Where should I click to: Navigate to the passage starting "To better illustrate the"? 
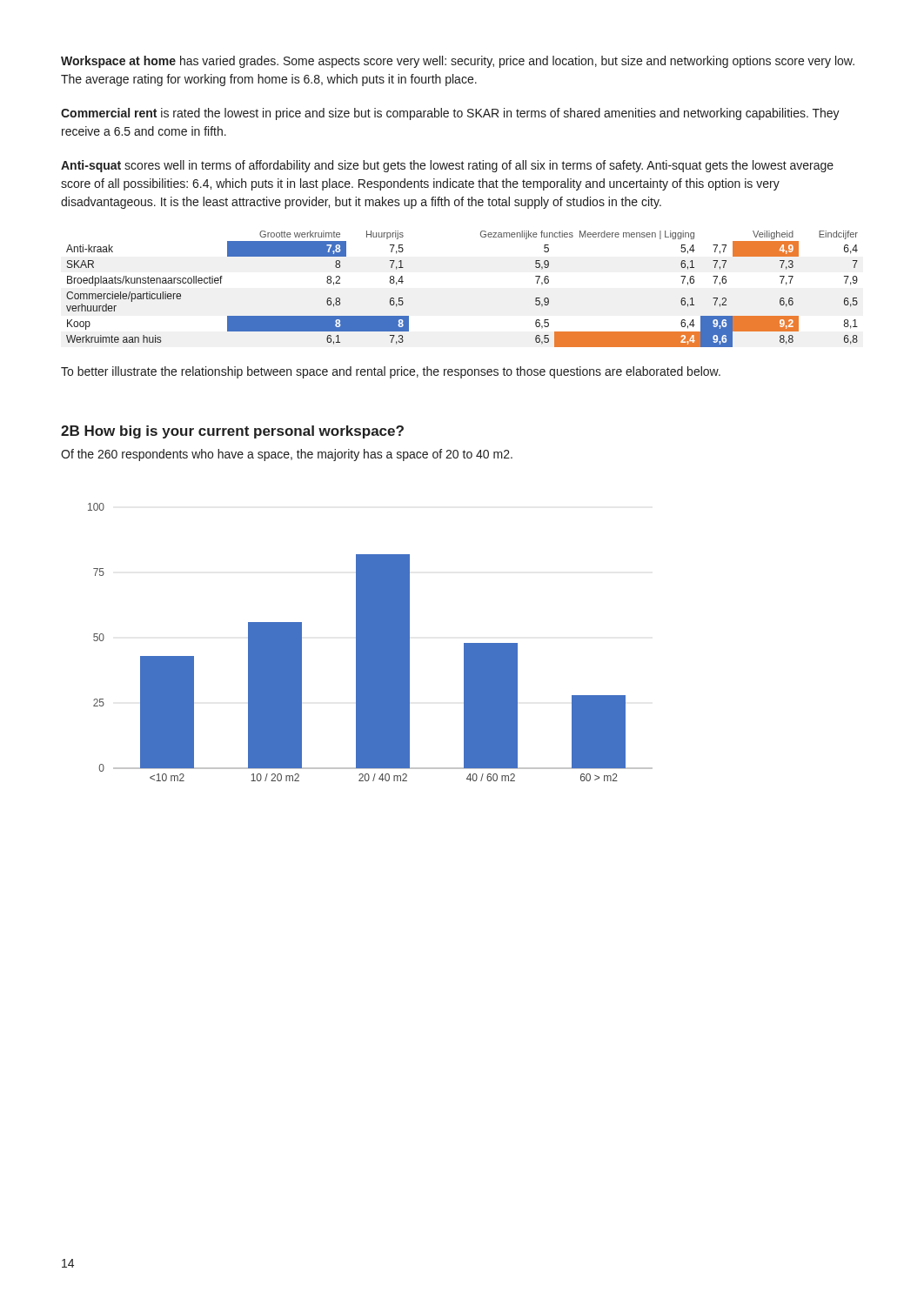[x=391, y=371]
